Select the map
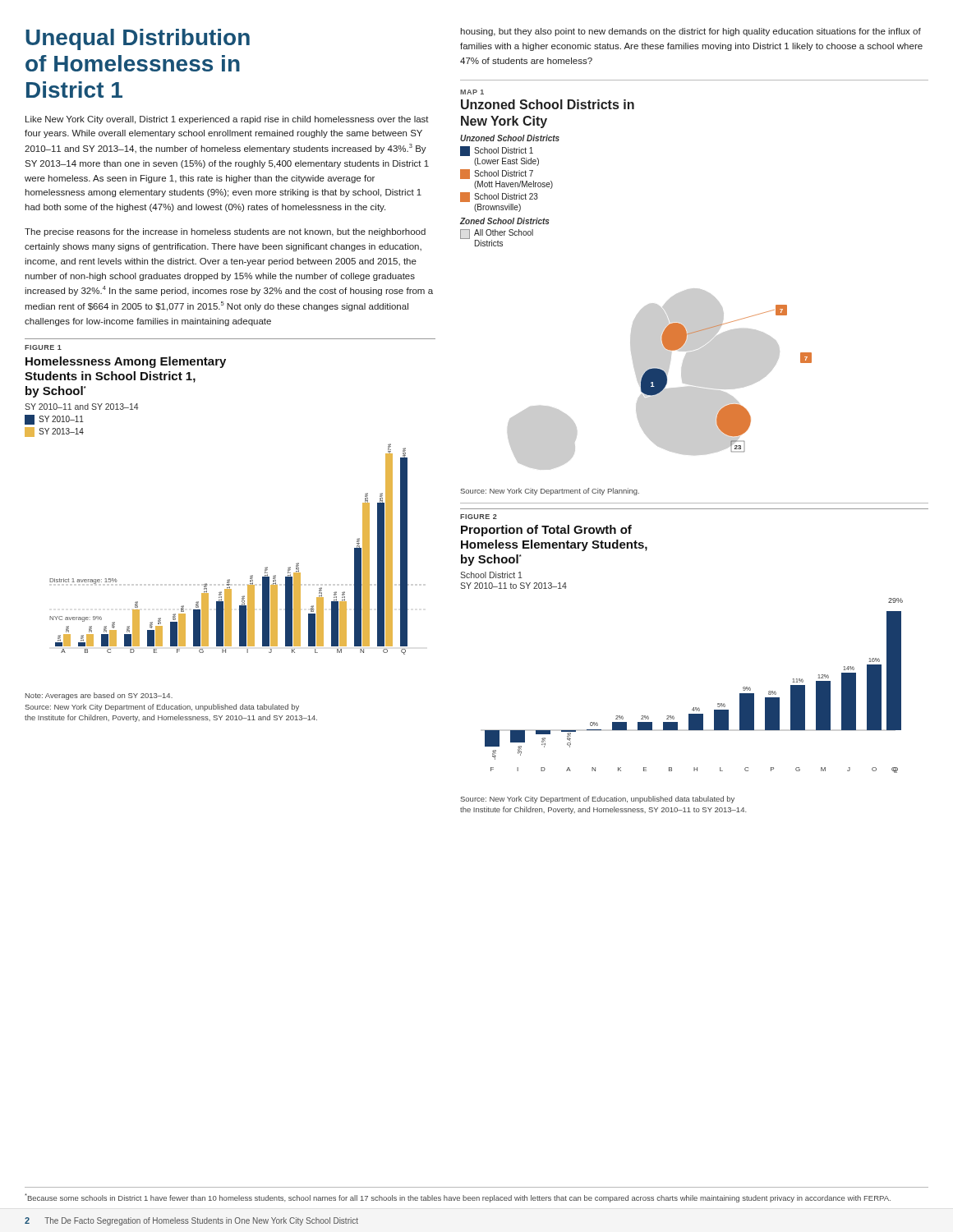The height and width of the screenshot is (1232, 953). pyautogui.click(x=682, y=369)
